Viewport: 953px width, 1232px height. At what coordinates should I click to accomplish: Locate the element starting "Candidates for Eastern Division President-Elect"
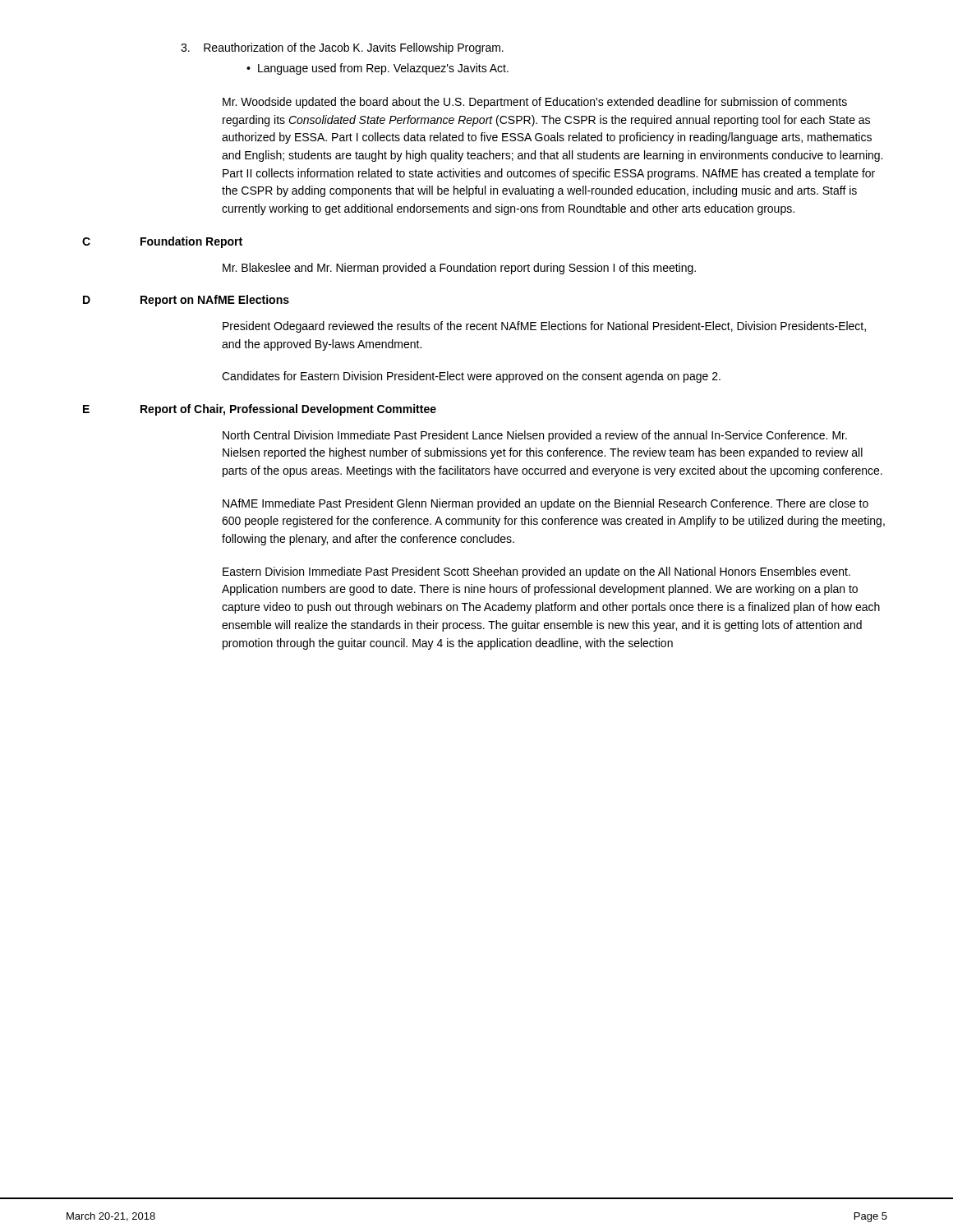point(471,376)
